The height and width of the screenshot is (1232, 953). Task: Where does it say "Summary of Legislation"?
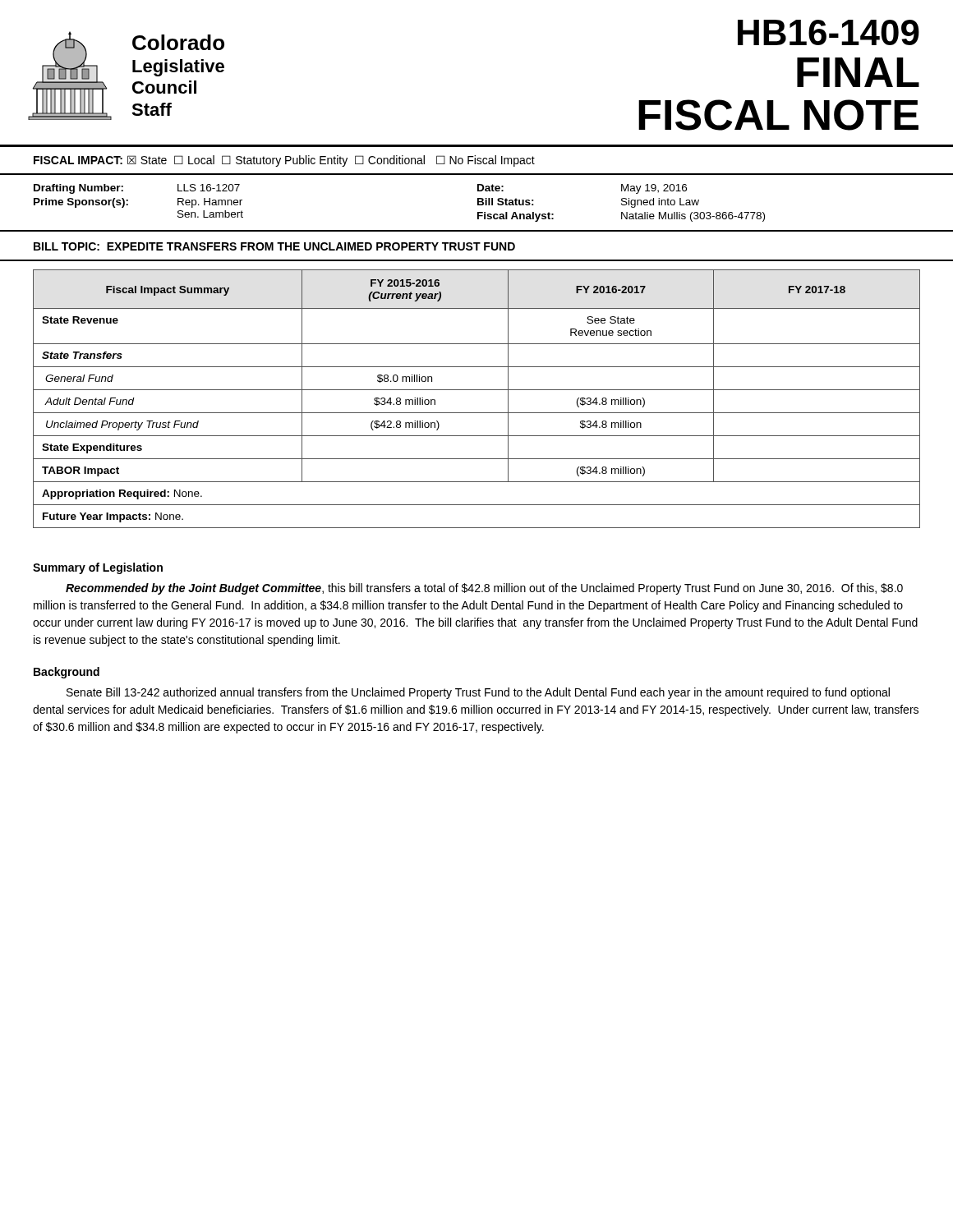click(x=98, y=568)
